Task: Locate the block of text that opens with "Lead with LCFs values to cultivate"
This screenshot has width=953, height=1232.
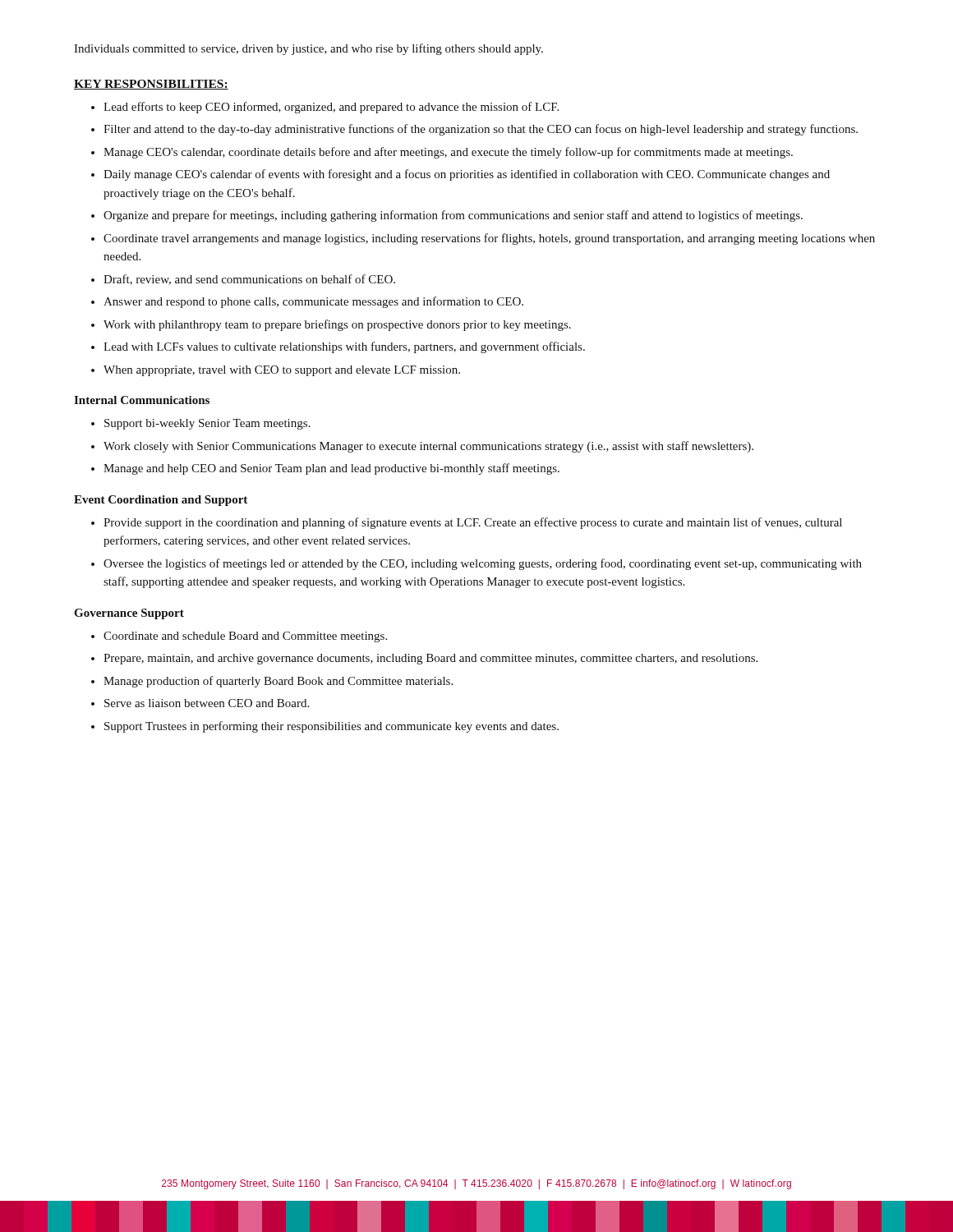Action: point(345,347)
